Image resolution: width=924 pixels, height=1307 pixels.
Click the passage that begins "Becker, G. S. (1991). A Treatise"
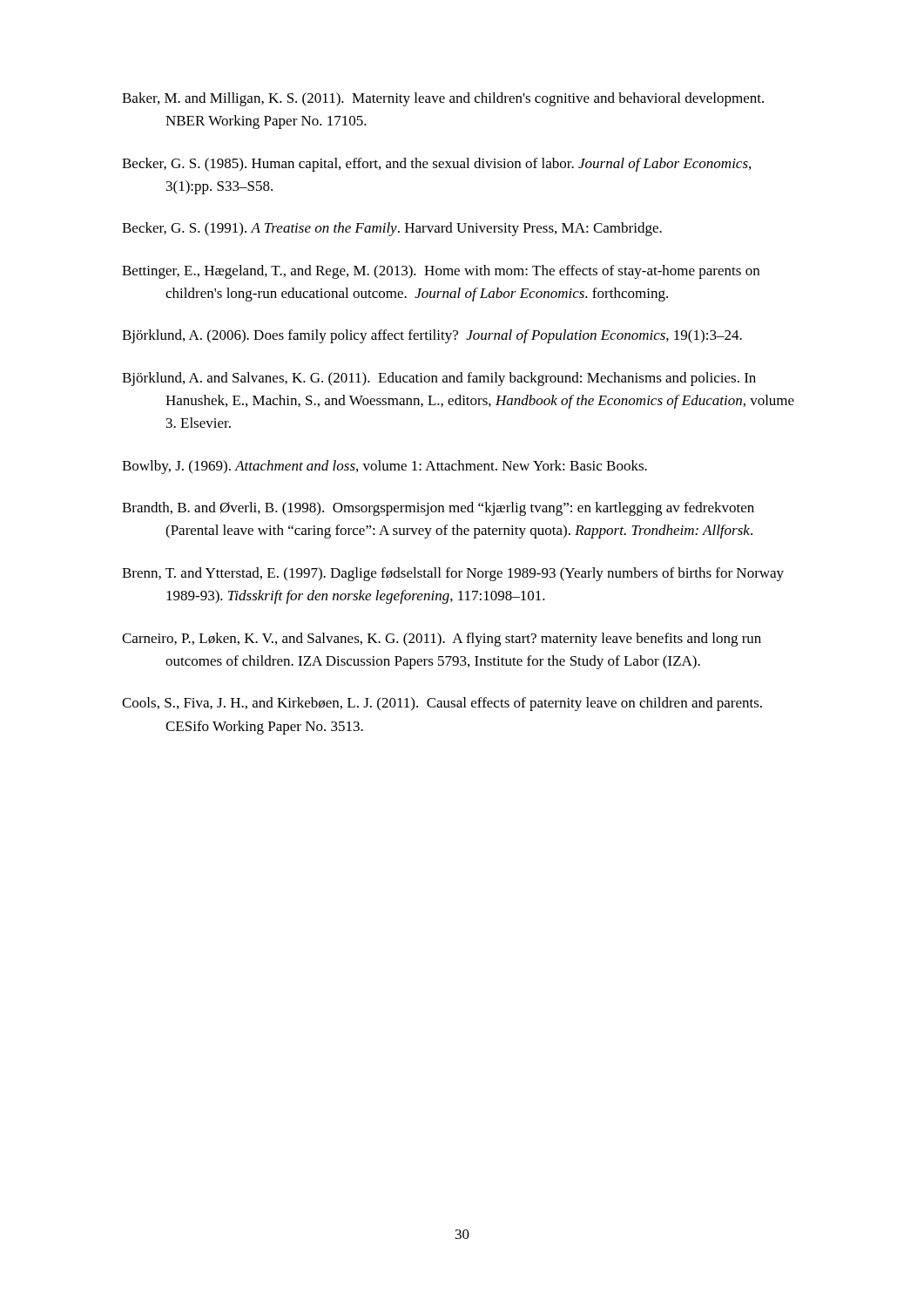(392, 228)
